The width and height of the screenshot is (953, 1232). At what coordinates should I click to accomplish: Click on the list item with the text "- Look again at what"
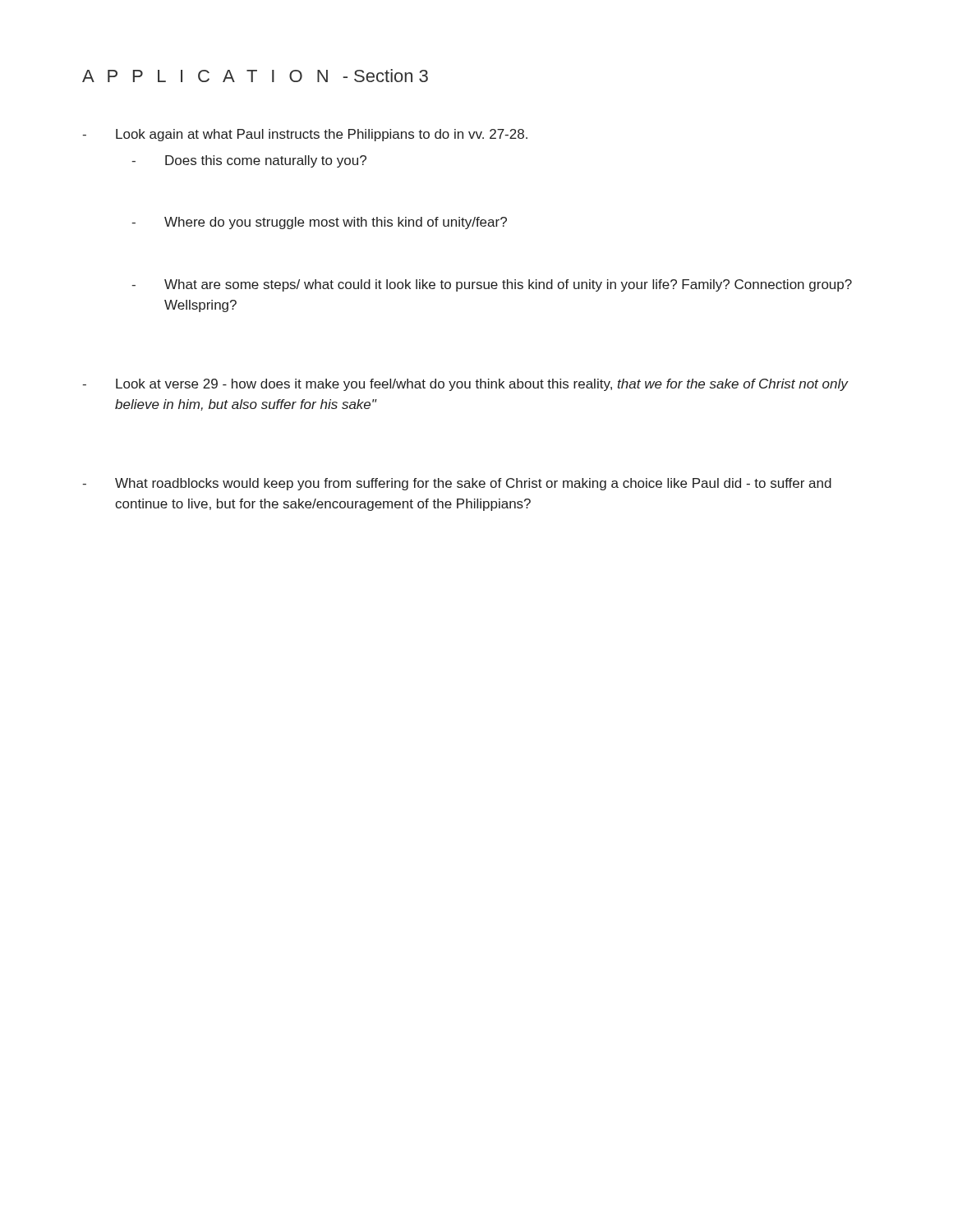click(476, 135)
